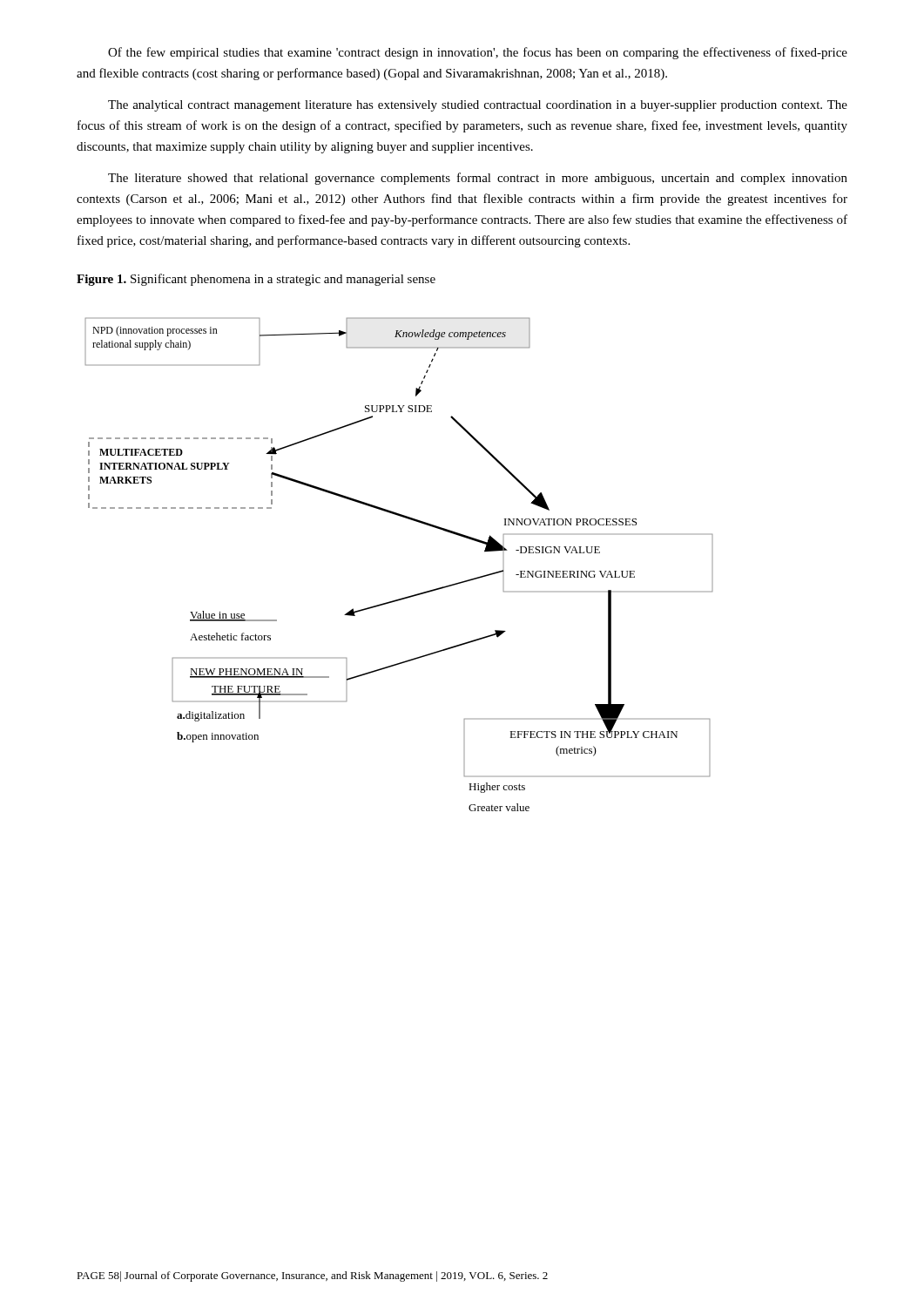Find the element starting "Of the few empirical studies that examine 'contract"
The height and width of the screenshot is (1307, 924).
(x=462, y=146)
